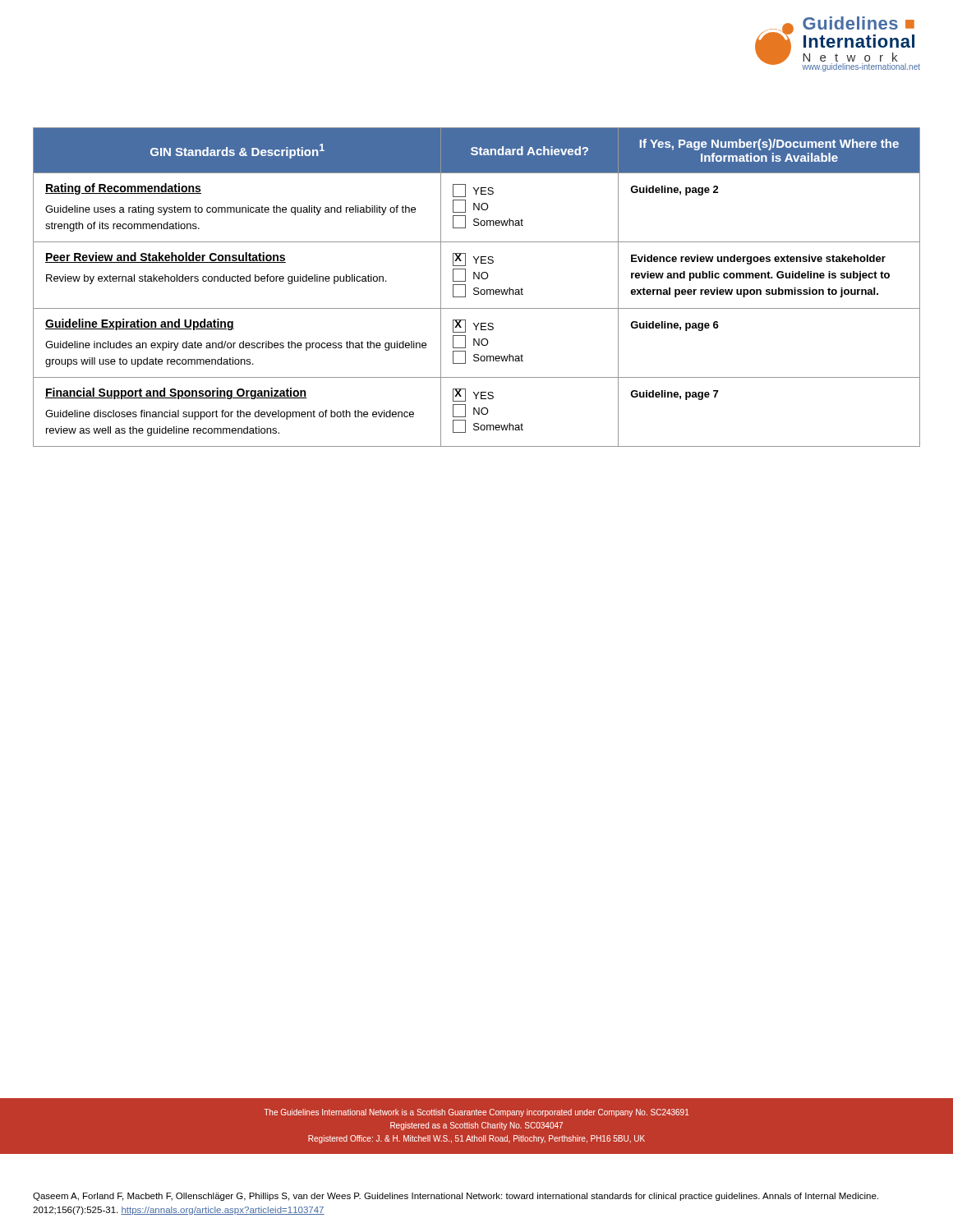The height and width of the screenshot is (1232, 953).
Task: Locate a table
Action: (476, 287)
